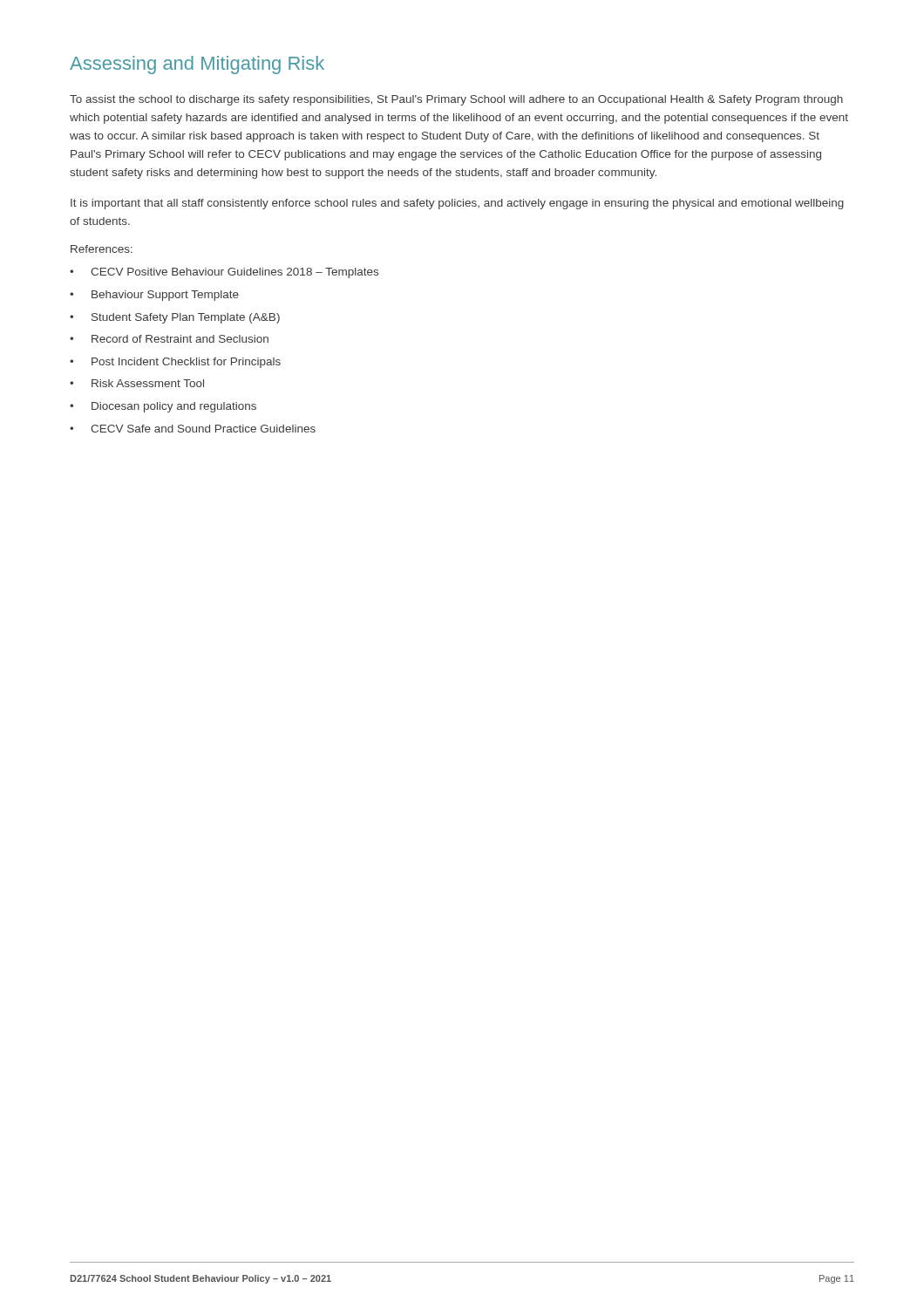Viewport: 924px width, 1308px height.
Task: Click where it says "•Diocesan policy and regulations"
Action: click(163, 407)
